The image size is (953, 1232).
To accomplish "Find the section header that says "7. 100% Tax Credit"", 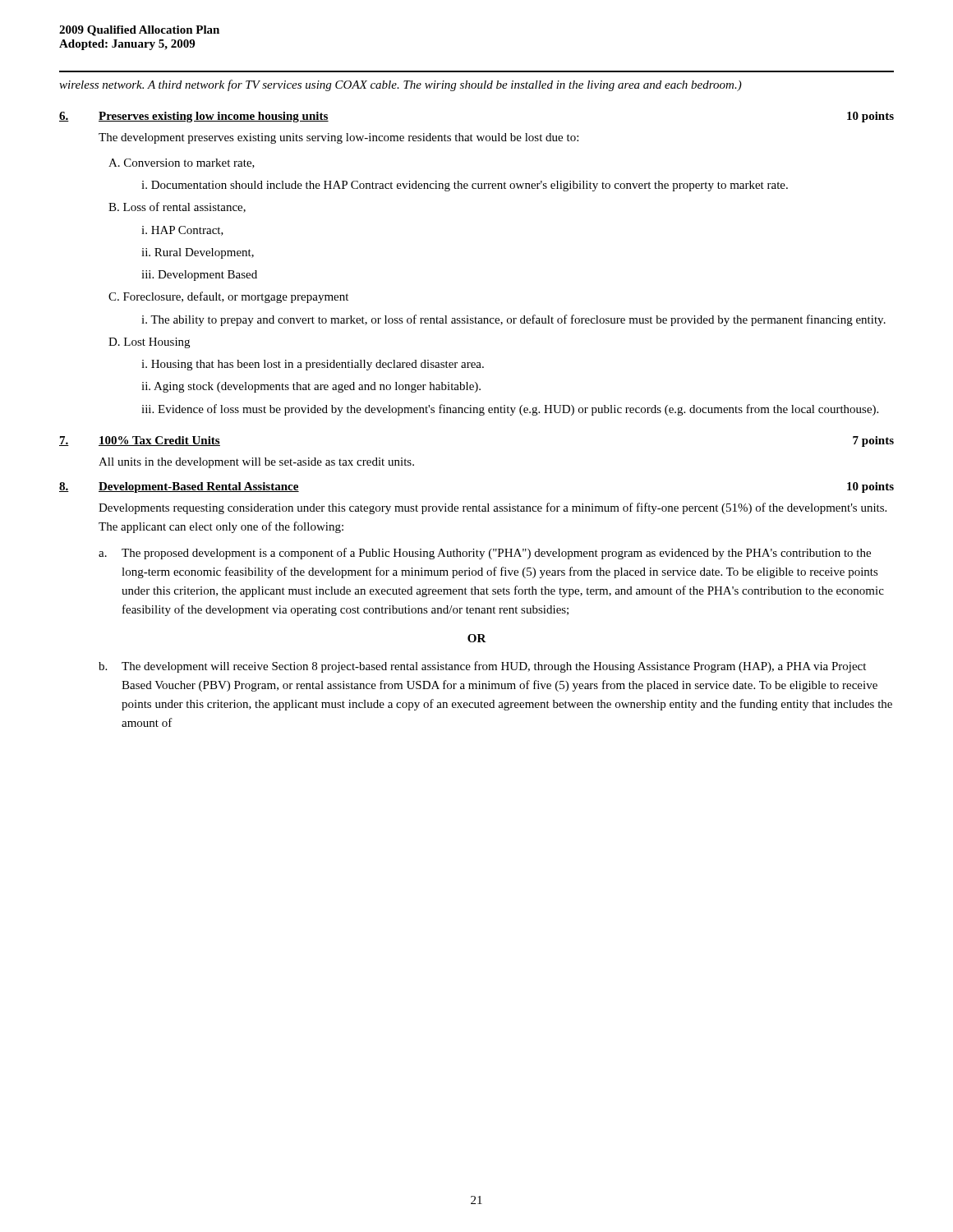I will tap(157, 441).
